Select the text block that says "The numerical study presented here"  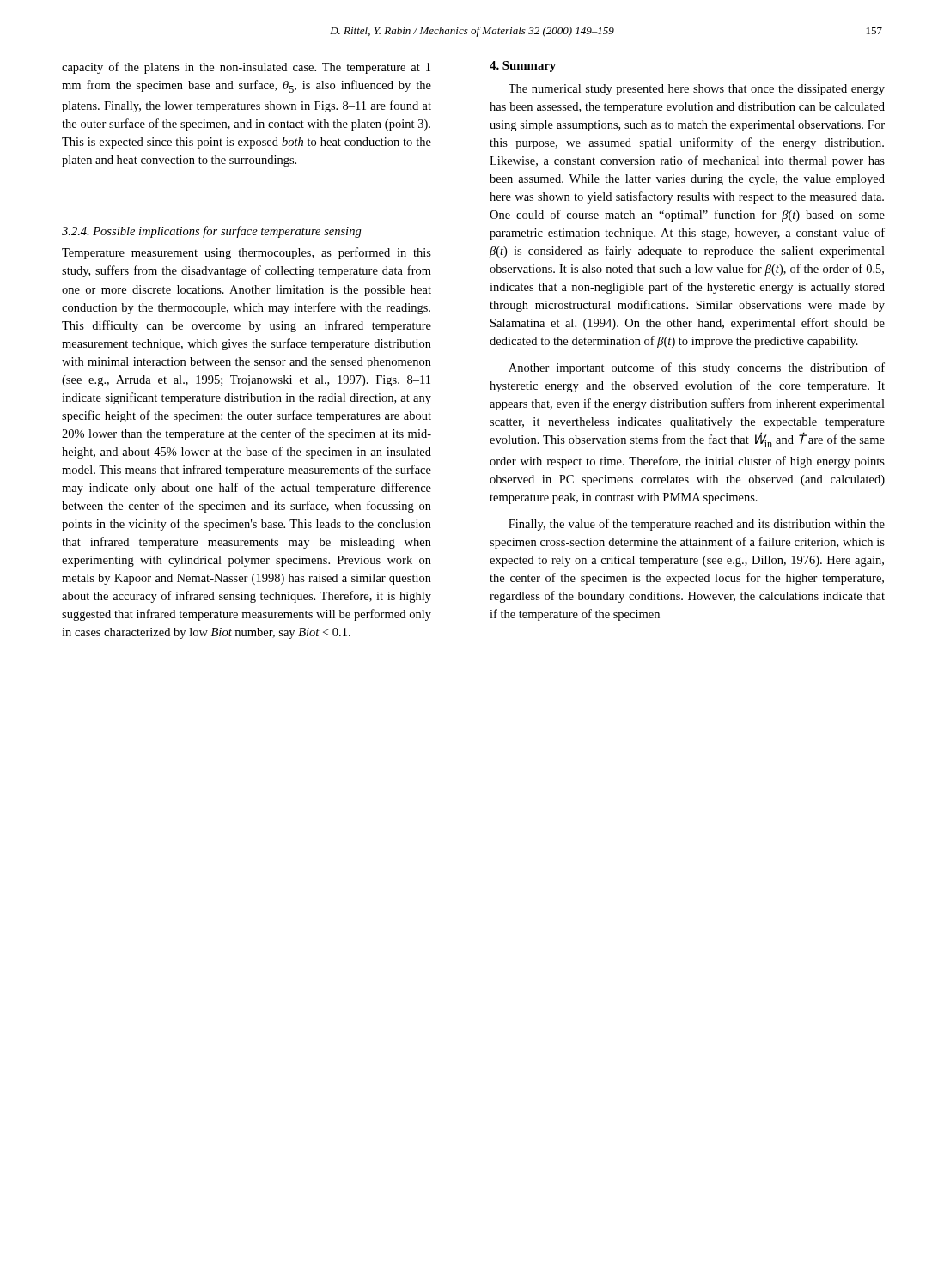(687, 352)
